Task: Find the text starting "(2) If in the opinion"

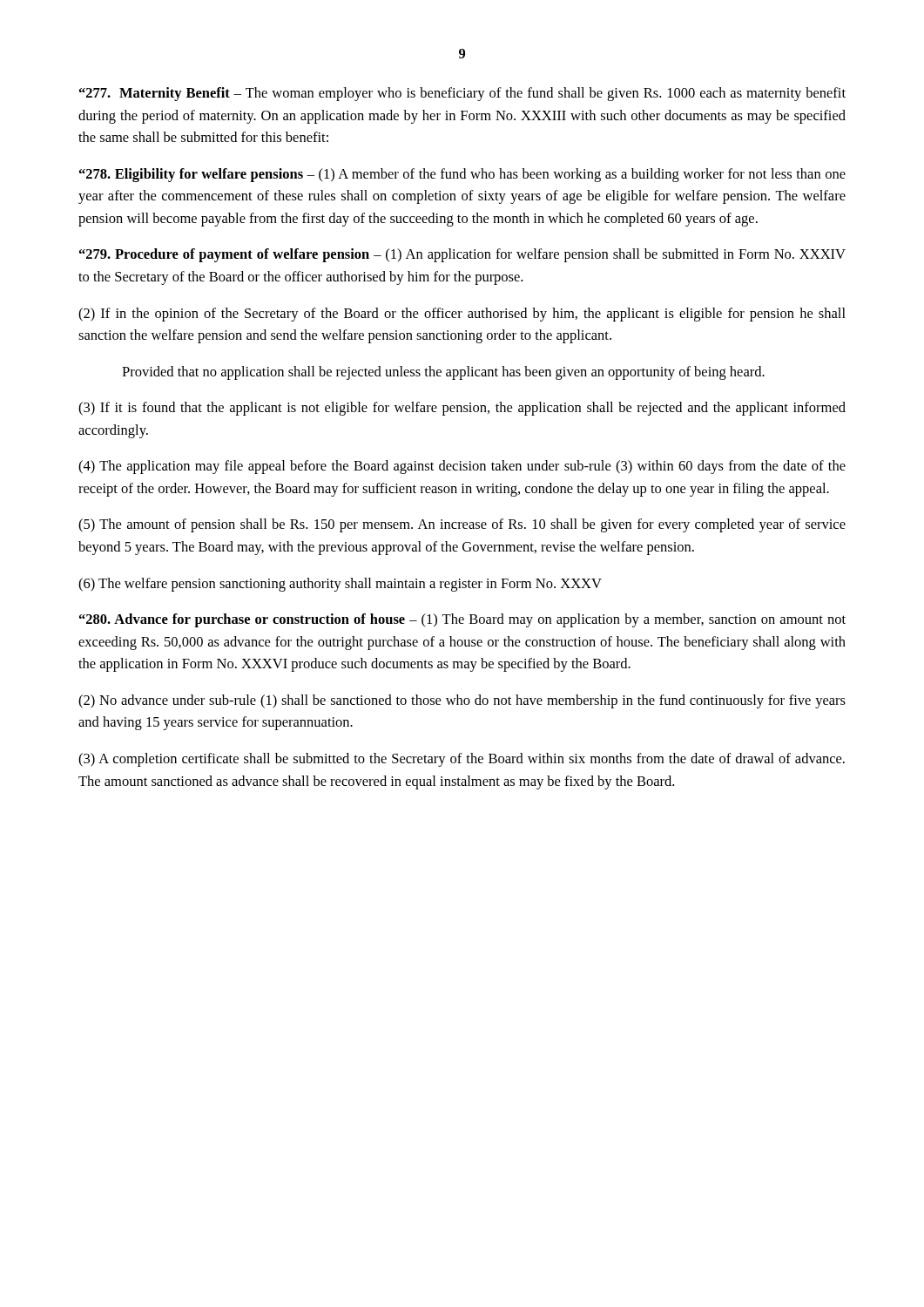Action: [x=462, y=324]
